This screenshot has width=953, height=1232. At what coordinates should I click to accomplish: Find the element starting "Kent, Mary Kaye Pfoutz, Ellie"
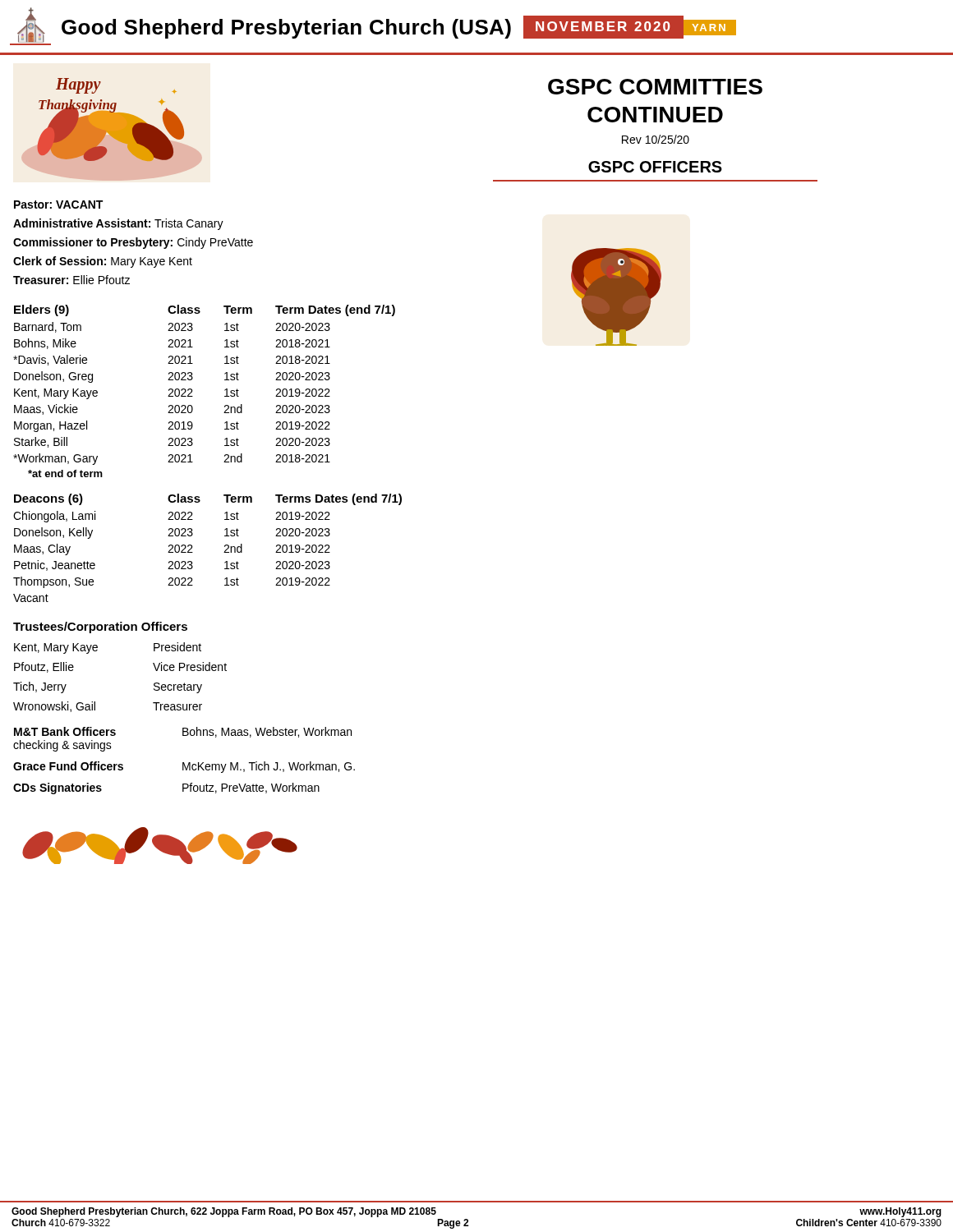56,648
